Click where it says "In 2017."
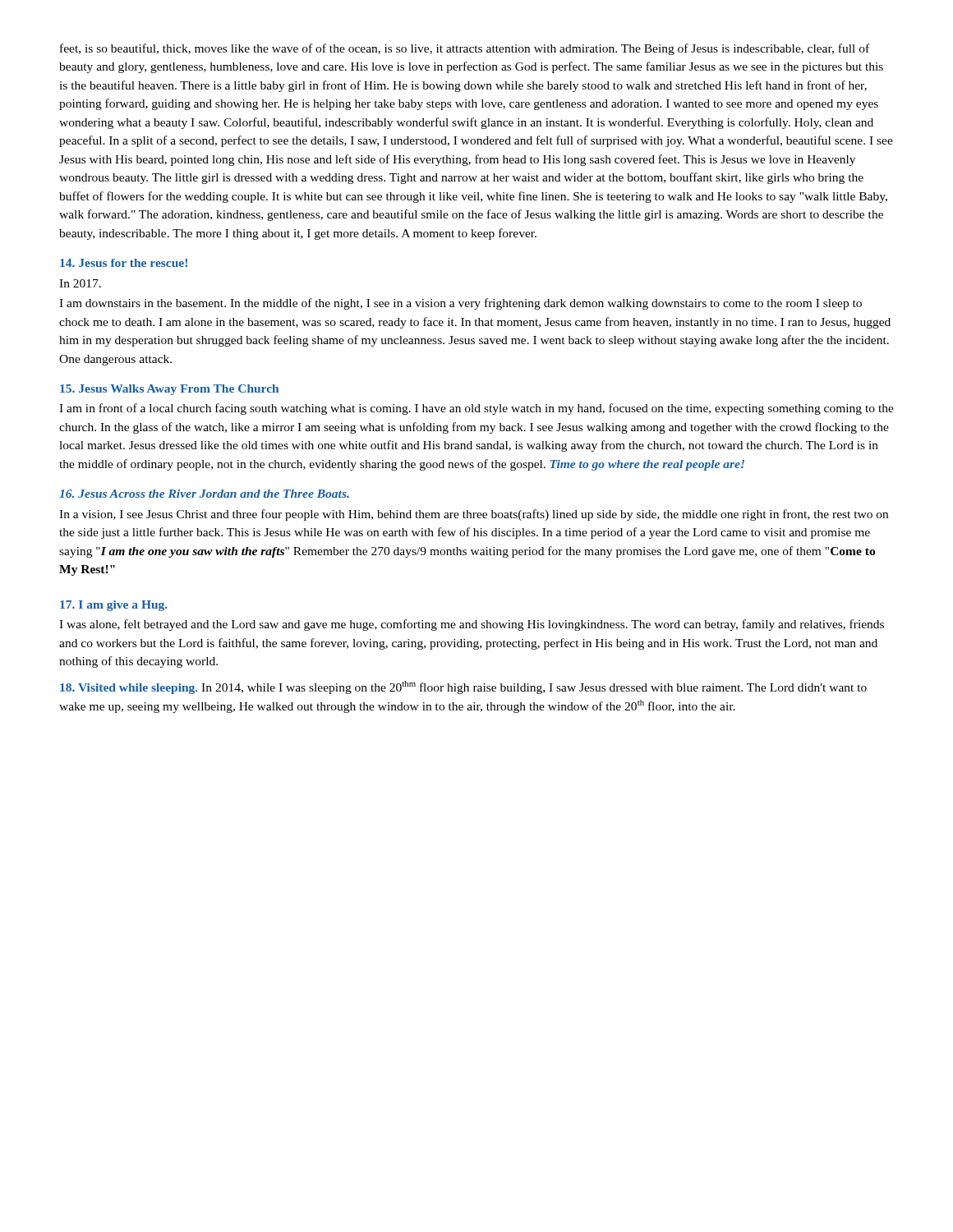This screenshot has width=953, height=1232. [80, 283]
